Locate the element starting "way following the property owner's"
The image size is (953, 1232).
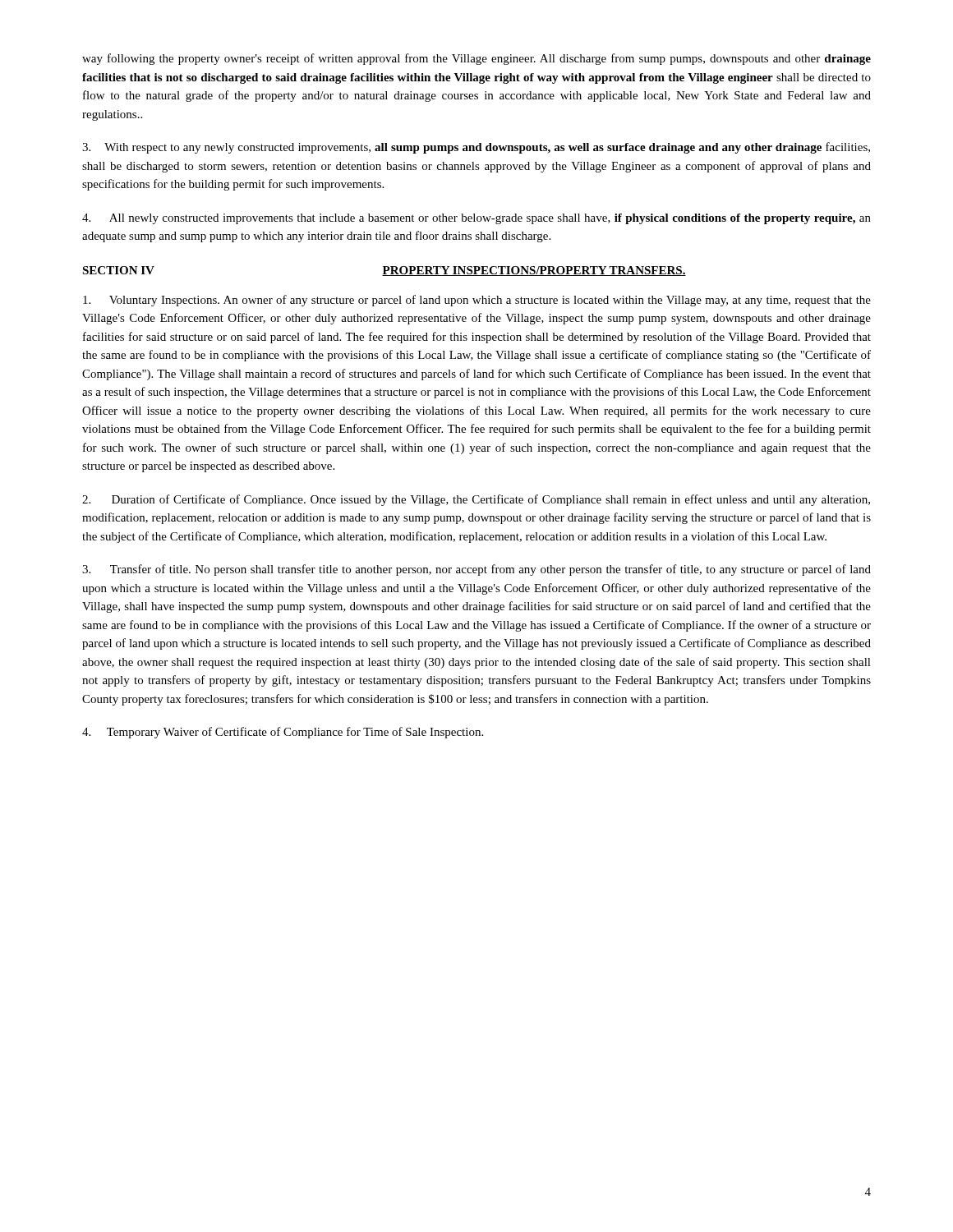coord(476,86)
